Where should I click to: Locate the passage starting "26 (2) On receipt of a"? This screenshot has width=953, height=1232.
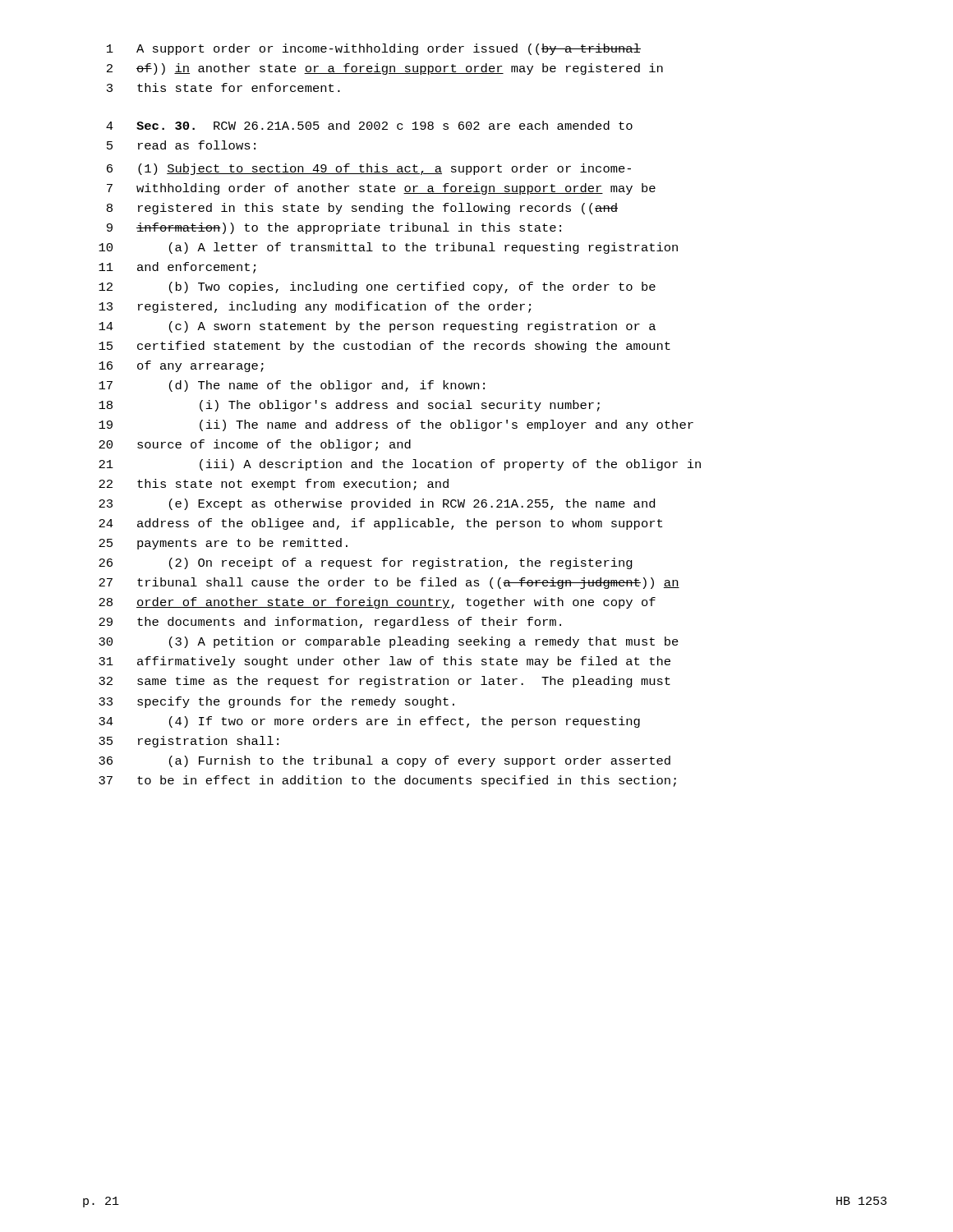point(485,593)
